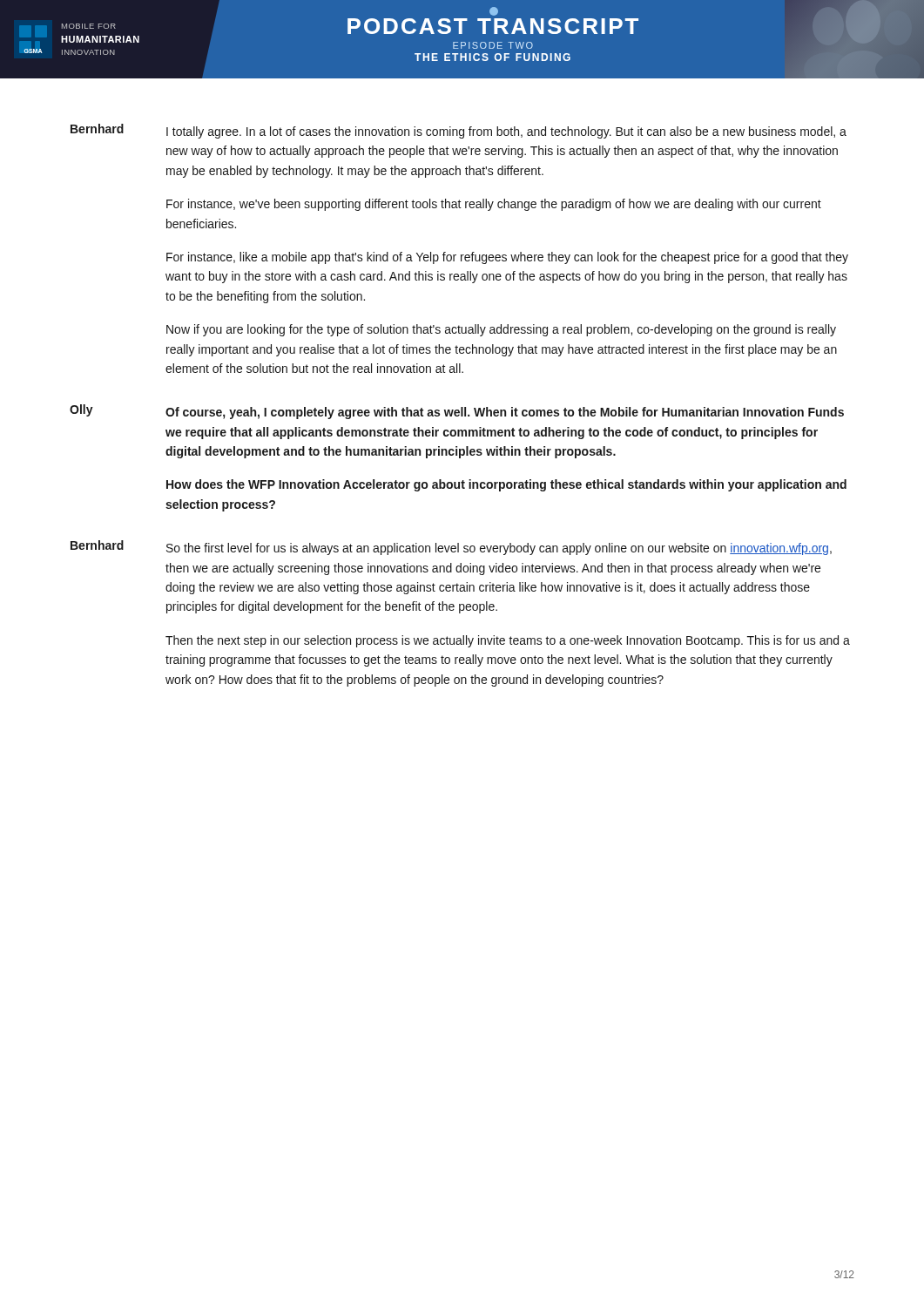Click the passage that begins "Bernhard I totally agree. In a lot"
Screen dimensions: 1307x924
[x=462, y=250]
